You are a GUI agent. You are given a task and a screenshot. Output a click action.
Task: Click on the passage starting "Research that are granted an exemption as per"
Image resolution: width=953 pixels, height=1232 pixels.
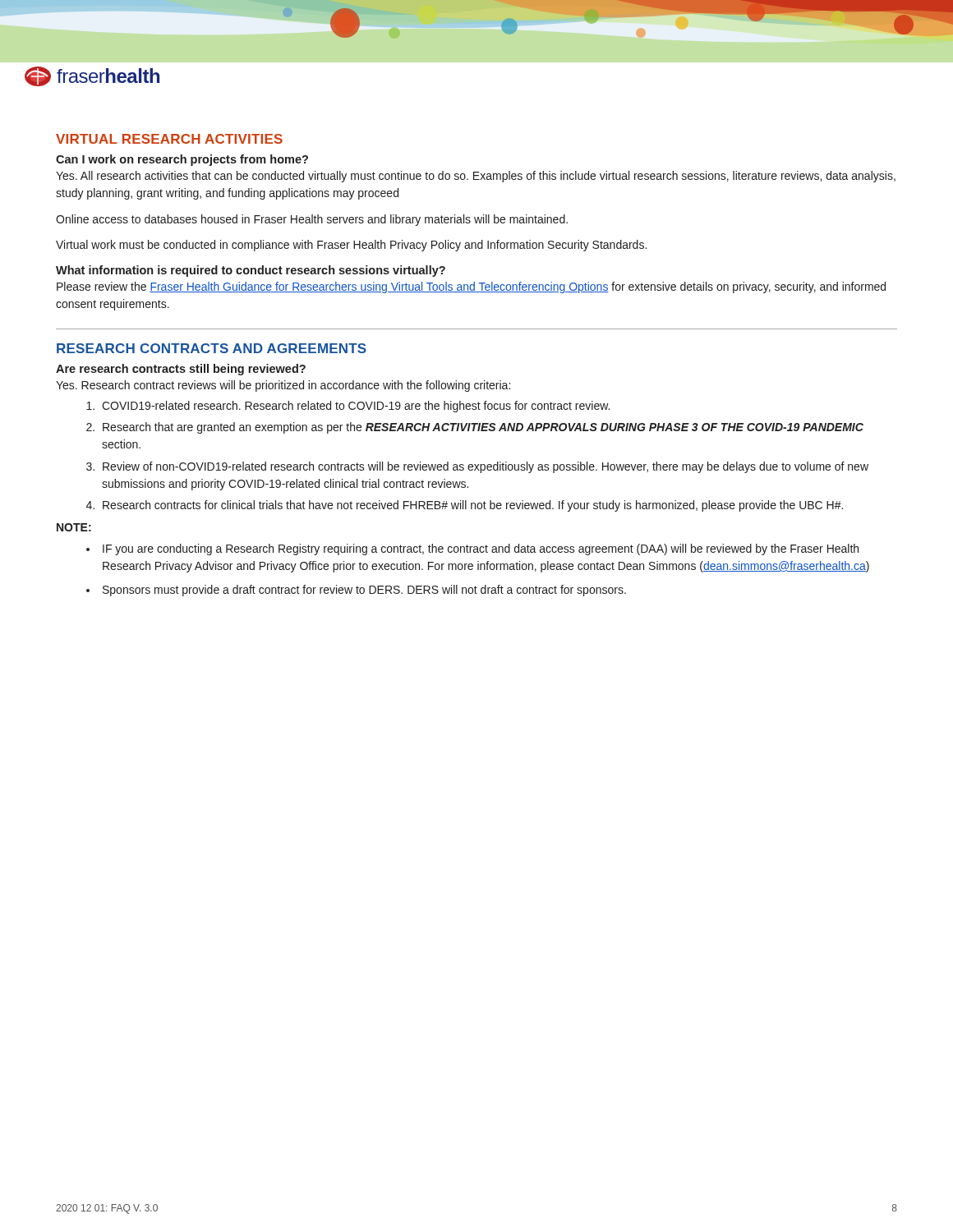(x=483, y=436)
